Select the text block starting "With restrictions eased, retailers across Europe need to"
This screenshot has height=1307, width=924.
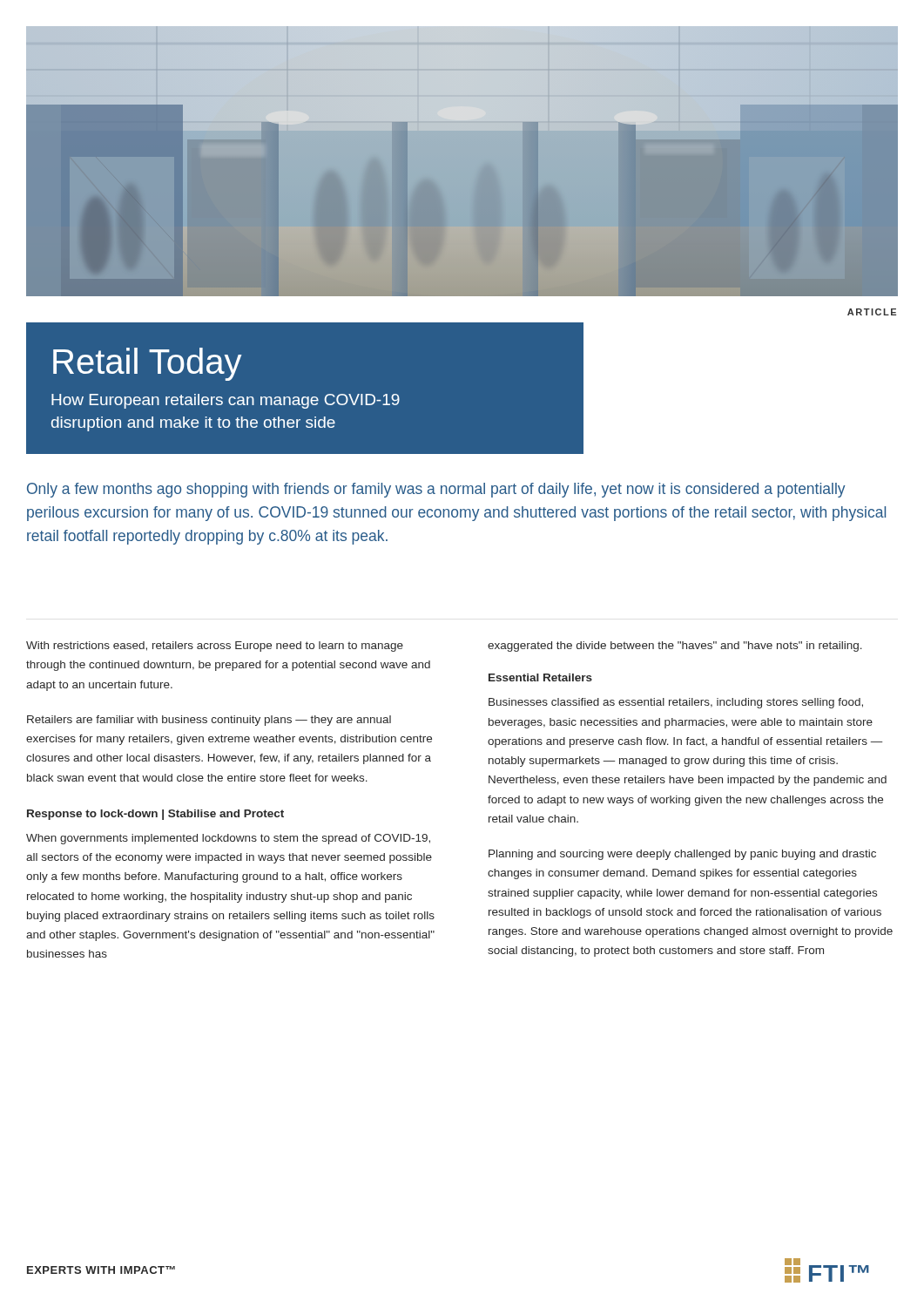(228, 665)
